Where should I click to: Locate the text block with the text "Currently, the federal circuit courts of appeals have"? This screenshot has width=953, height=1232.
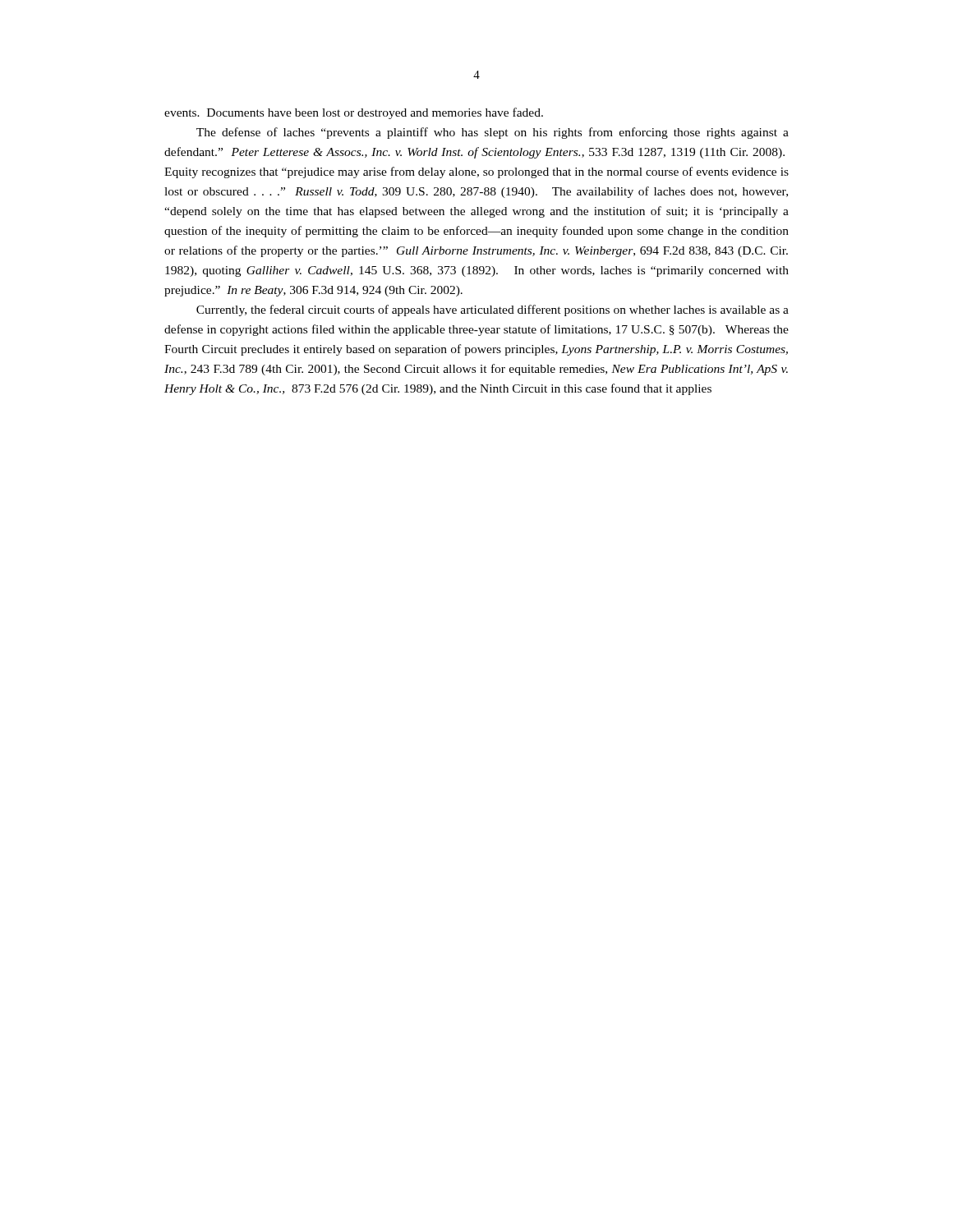476,349
